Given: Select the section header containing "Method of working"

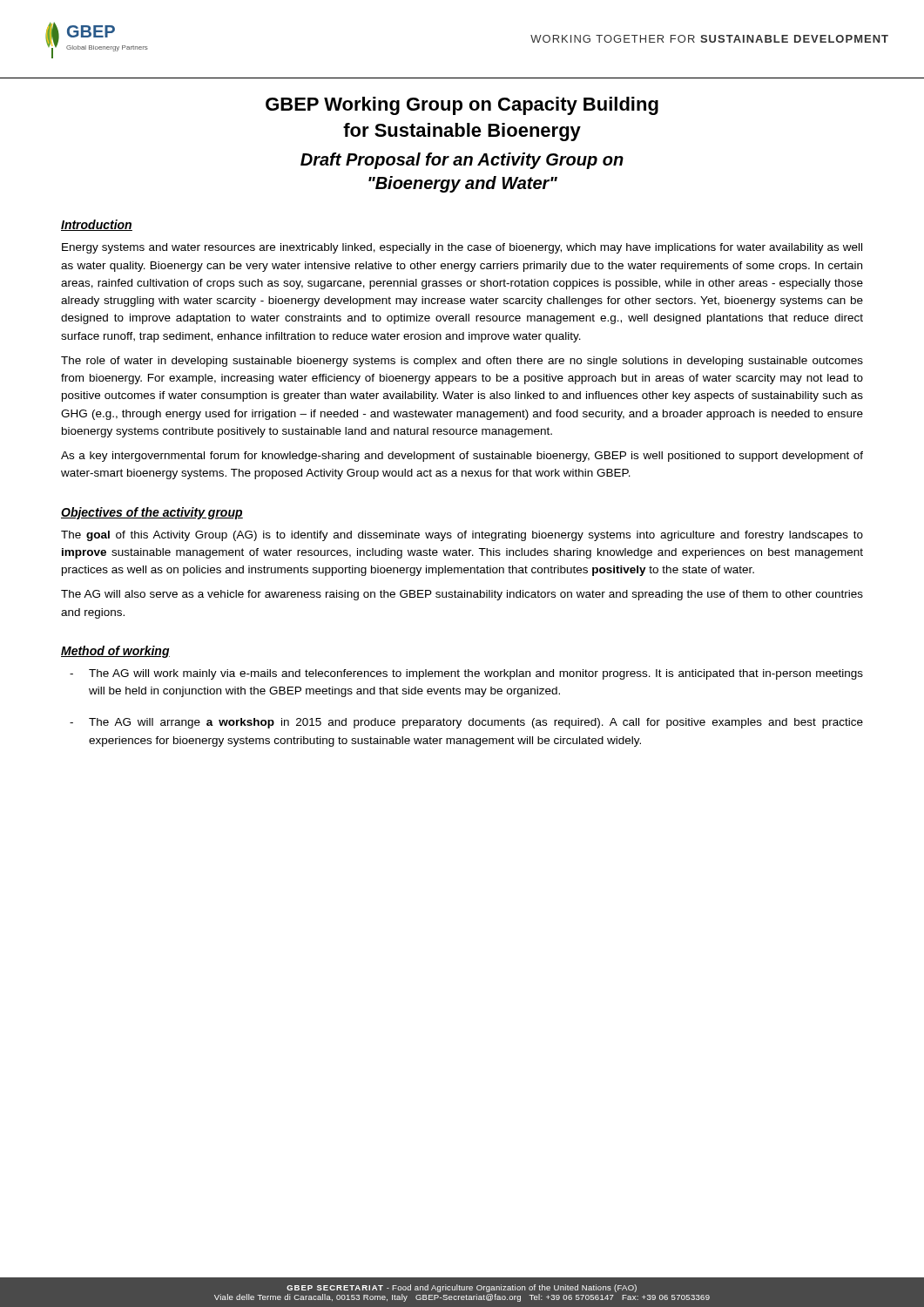Looking at the screenshot, I should pos(115,651).
